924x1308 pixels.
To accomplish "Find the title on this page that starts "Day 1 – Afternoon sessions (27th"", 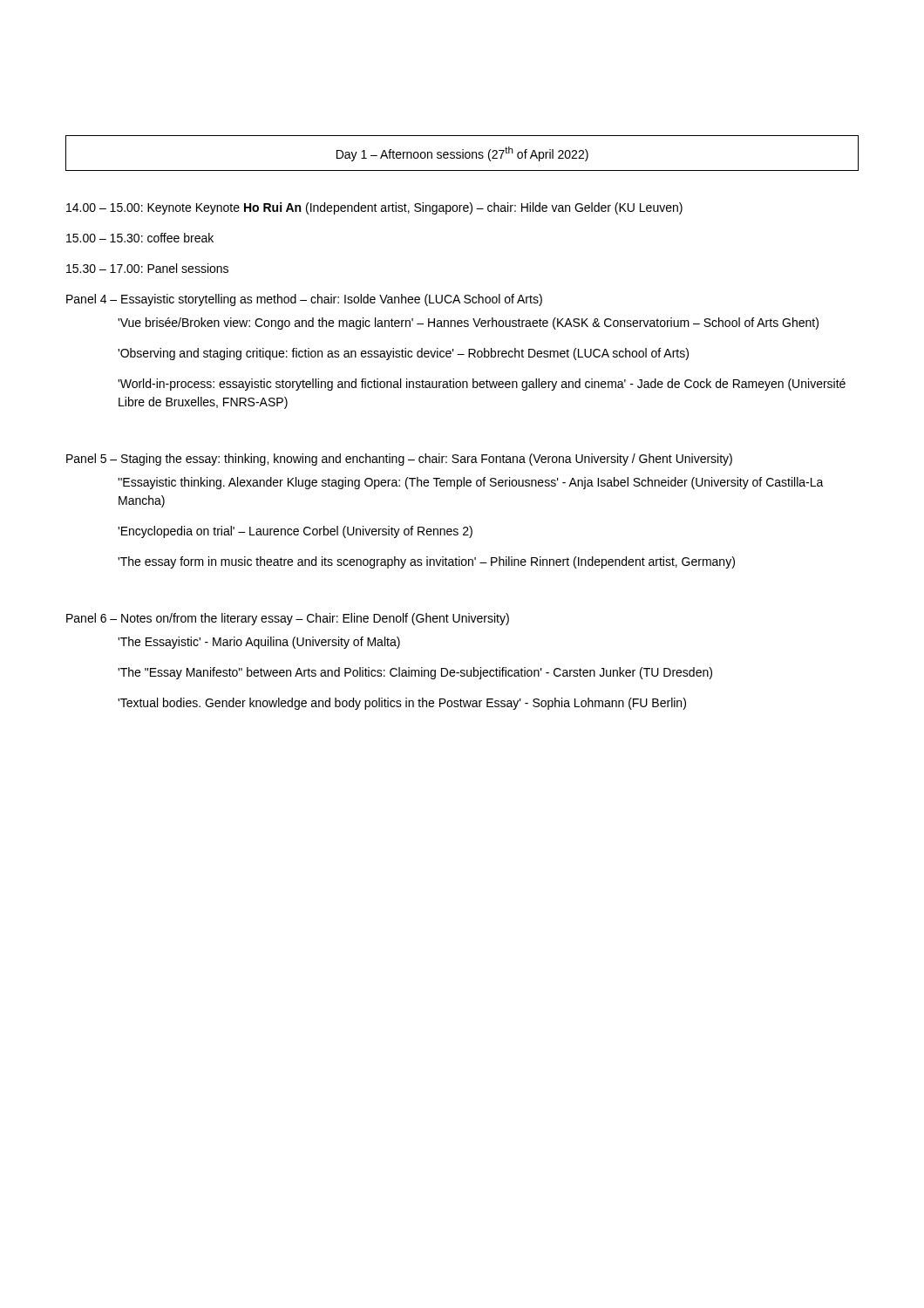I will click(462, 152).
